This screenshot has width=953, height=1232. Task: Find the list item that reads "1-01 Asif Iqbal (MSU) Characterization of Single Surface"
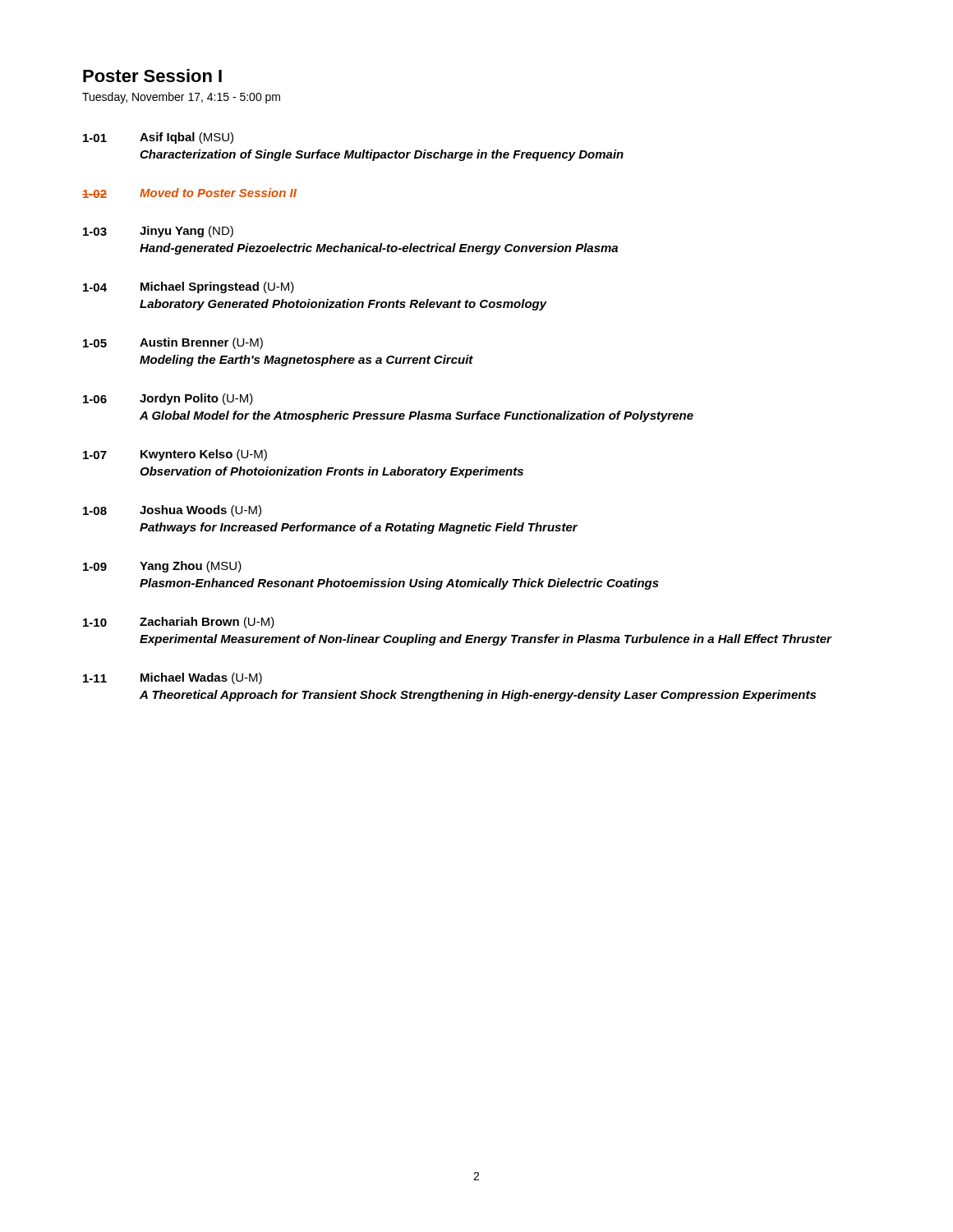pyautogui.click(x=476, y=146)
